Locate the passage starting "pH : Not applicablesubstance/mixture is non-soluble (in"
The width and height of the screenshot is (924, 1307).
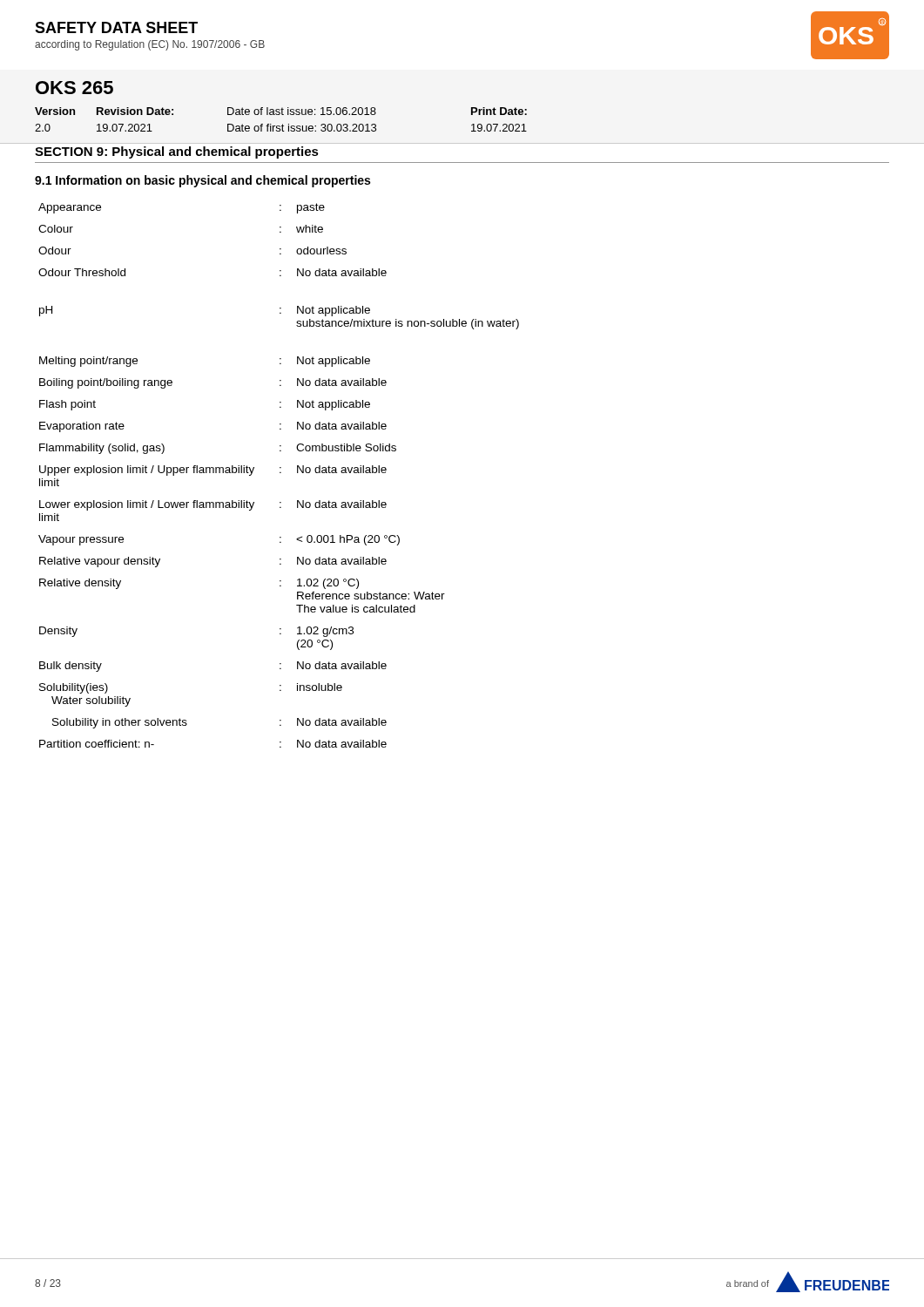click(462, 316)
